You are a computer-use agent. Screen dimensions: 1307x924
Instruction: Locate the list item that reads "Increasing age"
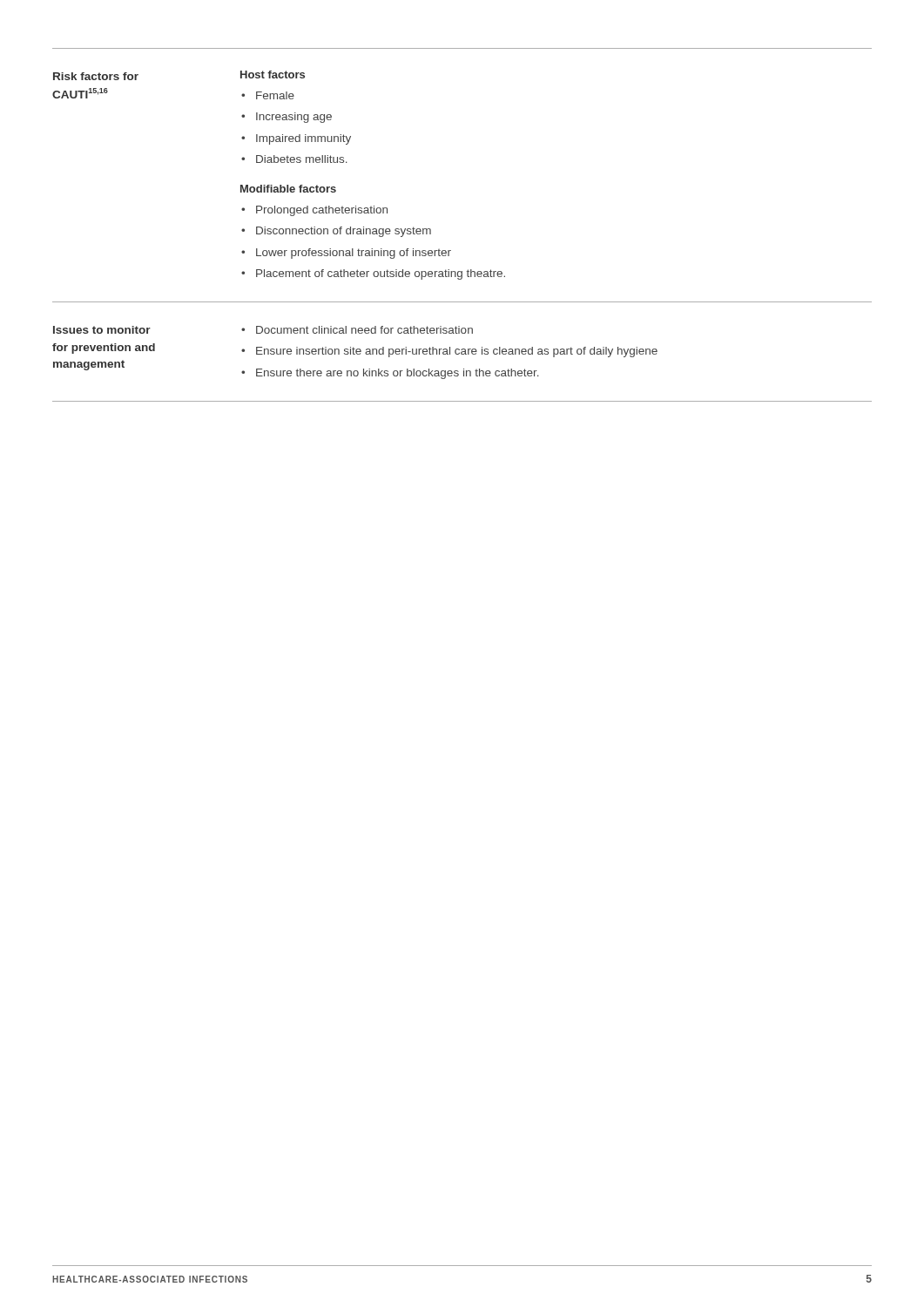(294, 117)
